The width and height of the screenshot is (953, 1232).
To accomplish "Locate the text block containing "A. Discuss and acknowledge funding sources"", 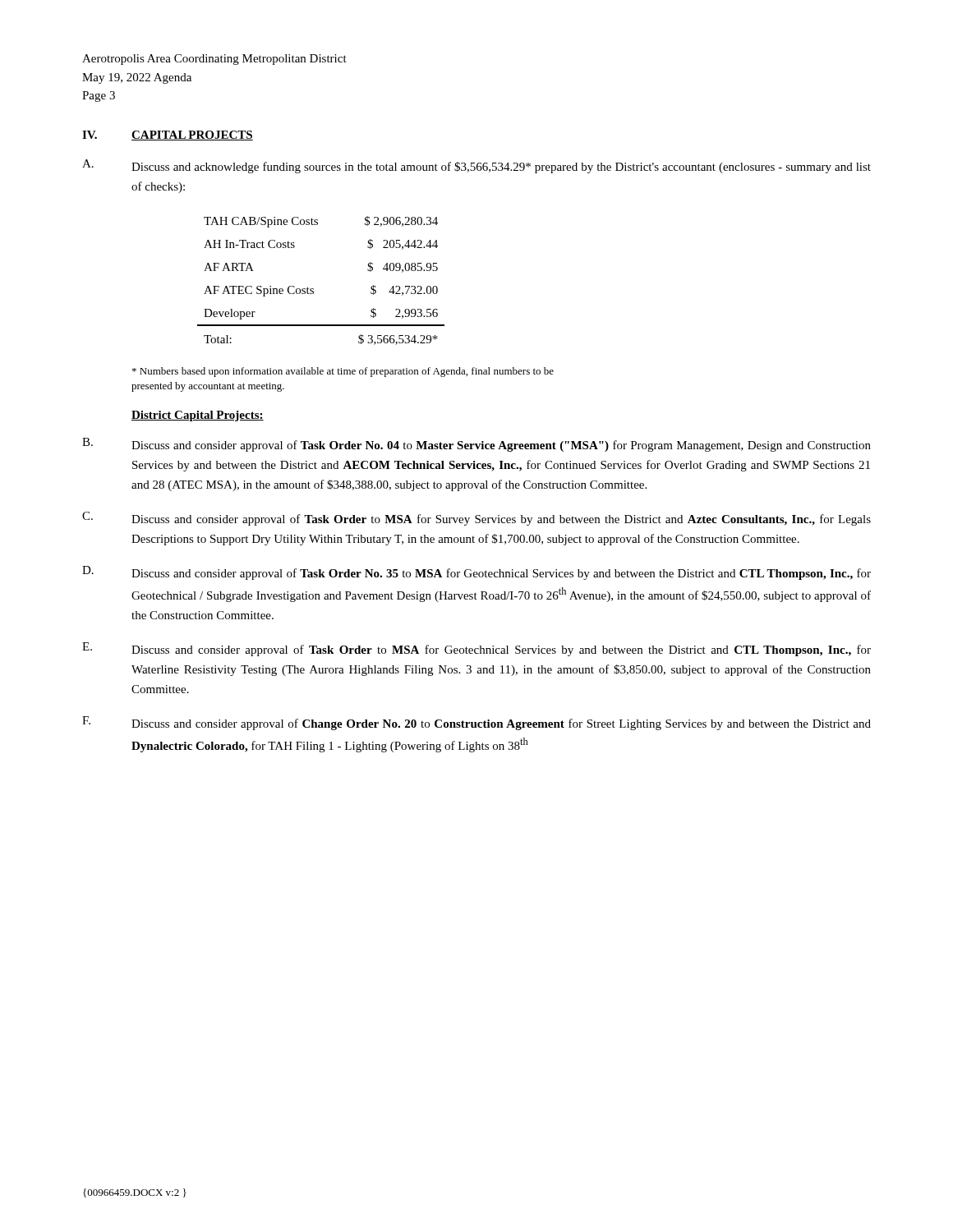I will pyautogui.click(x=476, y=166).
